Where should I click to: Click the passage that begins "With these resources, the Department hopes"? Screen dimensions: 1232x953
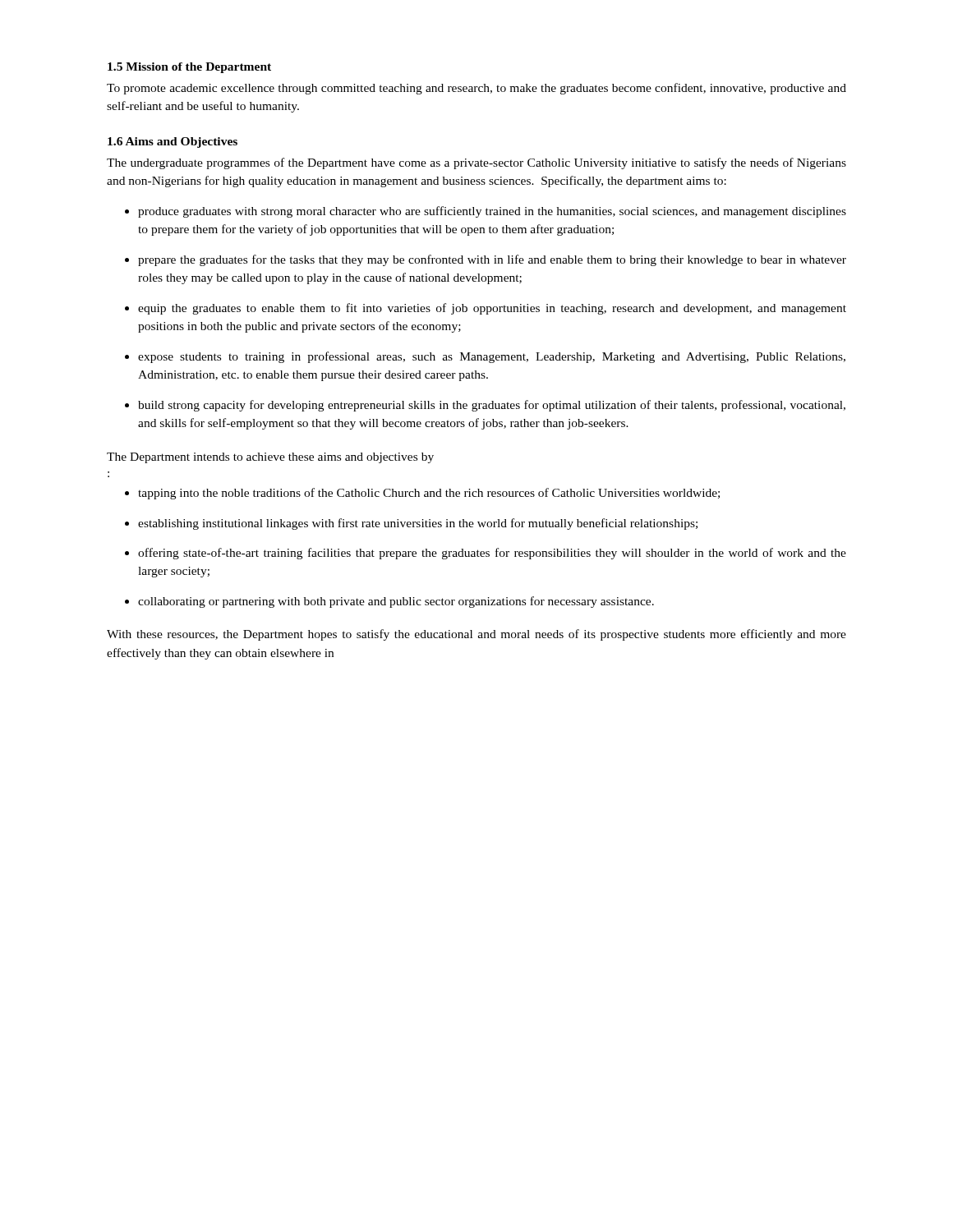476,643
